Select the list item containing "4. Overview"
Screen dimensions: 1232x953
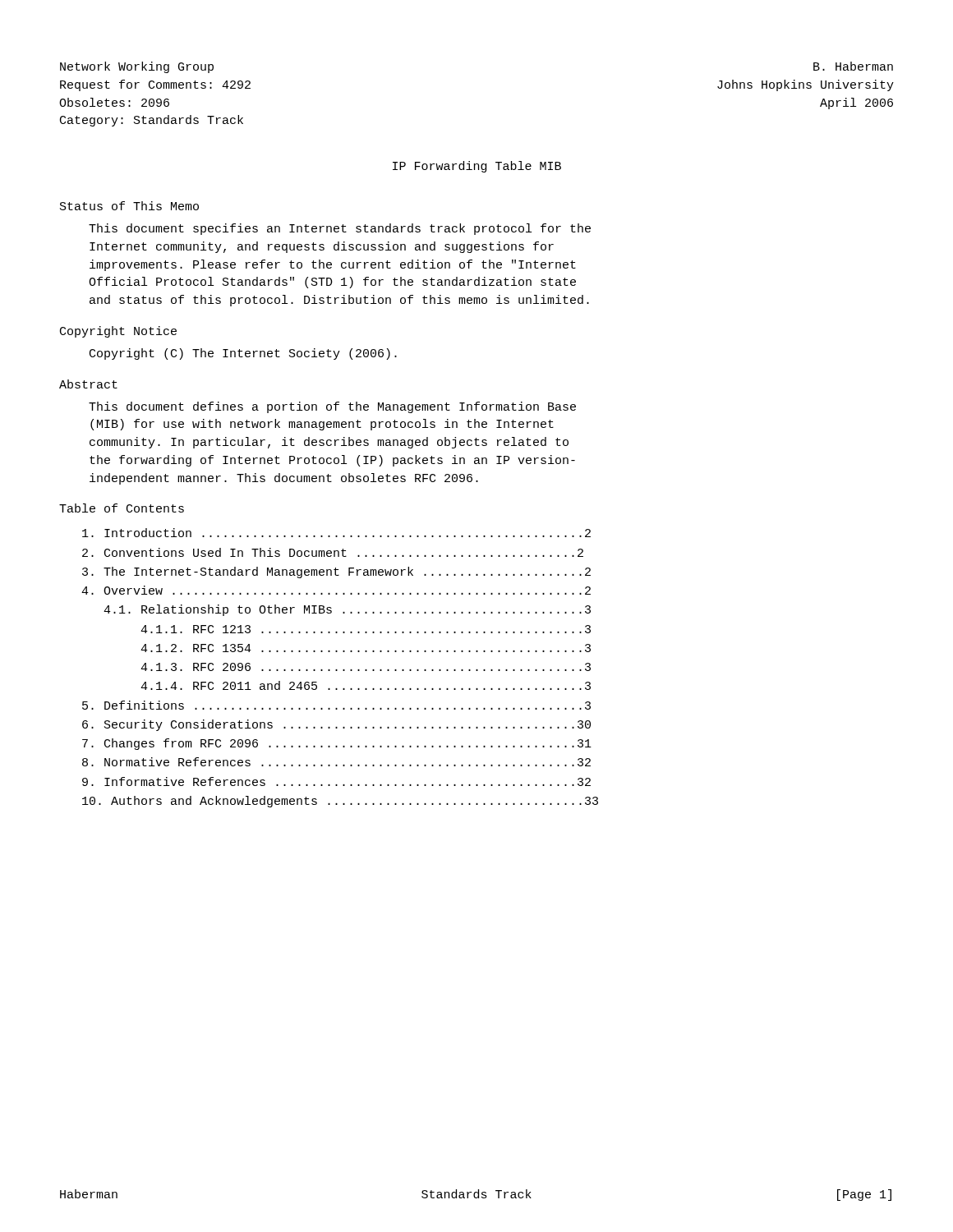point(325,592)
